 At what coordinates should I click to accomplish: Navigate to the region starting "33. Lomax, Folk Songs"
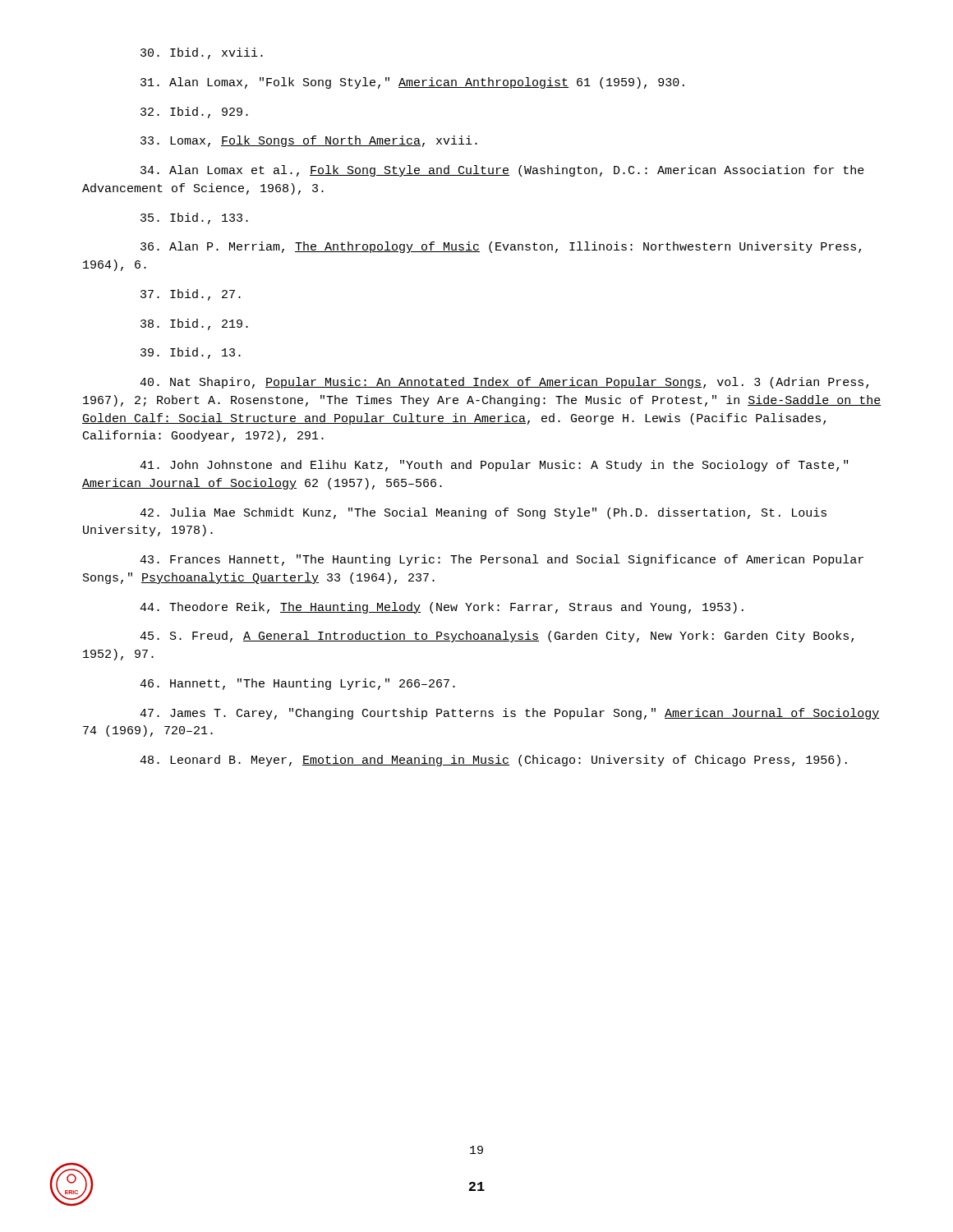[310, 142]
